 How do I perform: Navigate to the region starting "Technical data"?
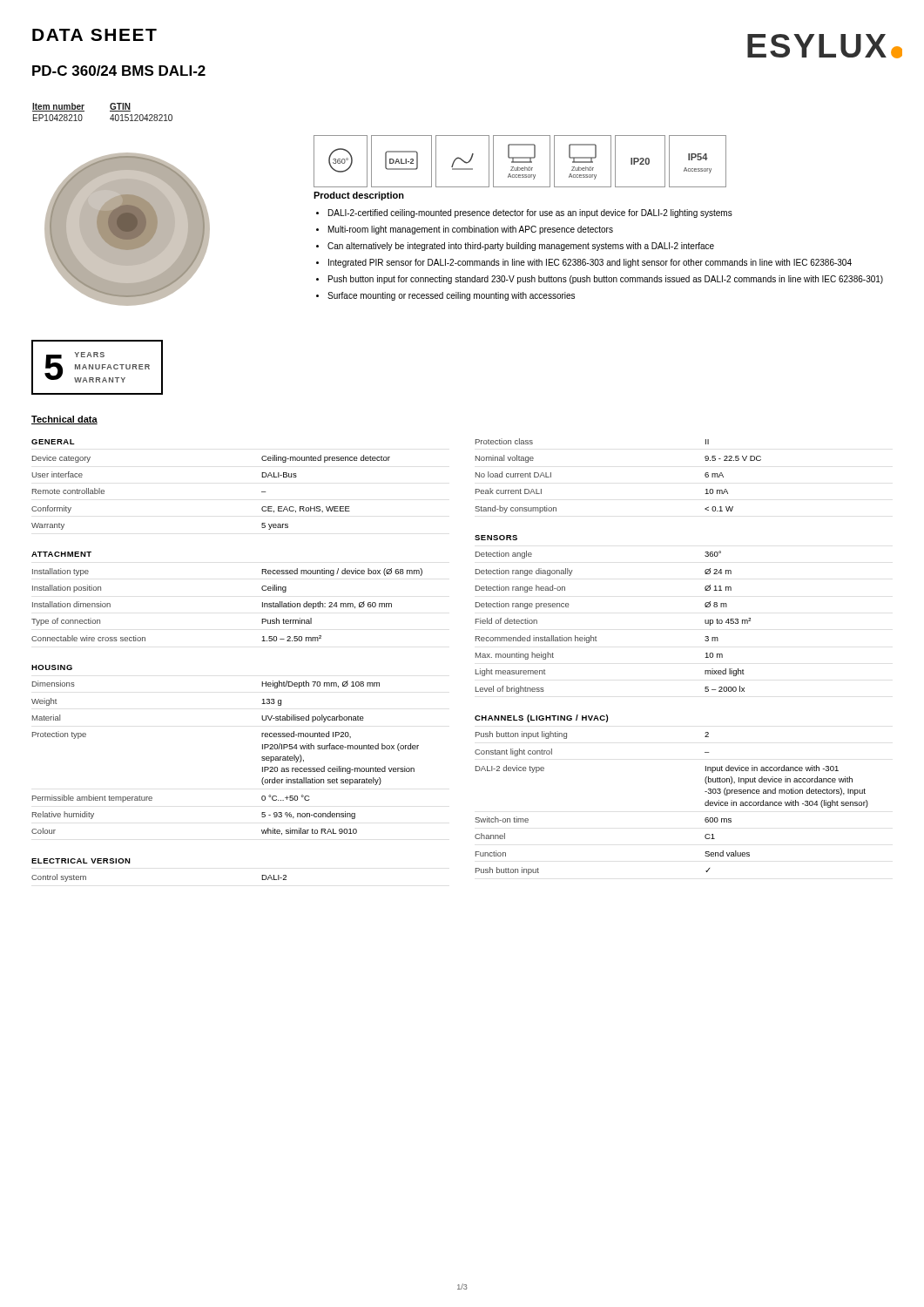click(x=64, y=419)
